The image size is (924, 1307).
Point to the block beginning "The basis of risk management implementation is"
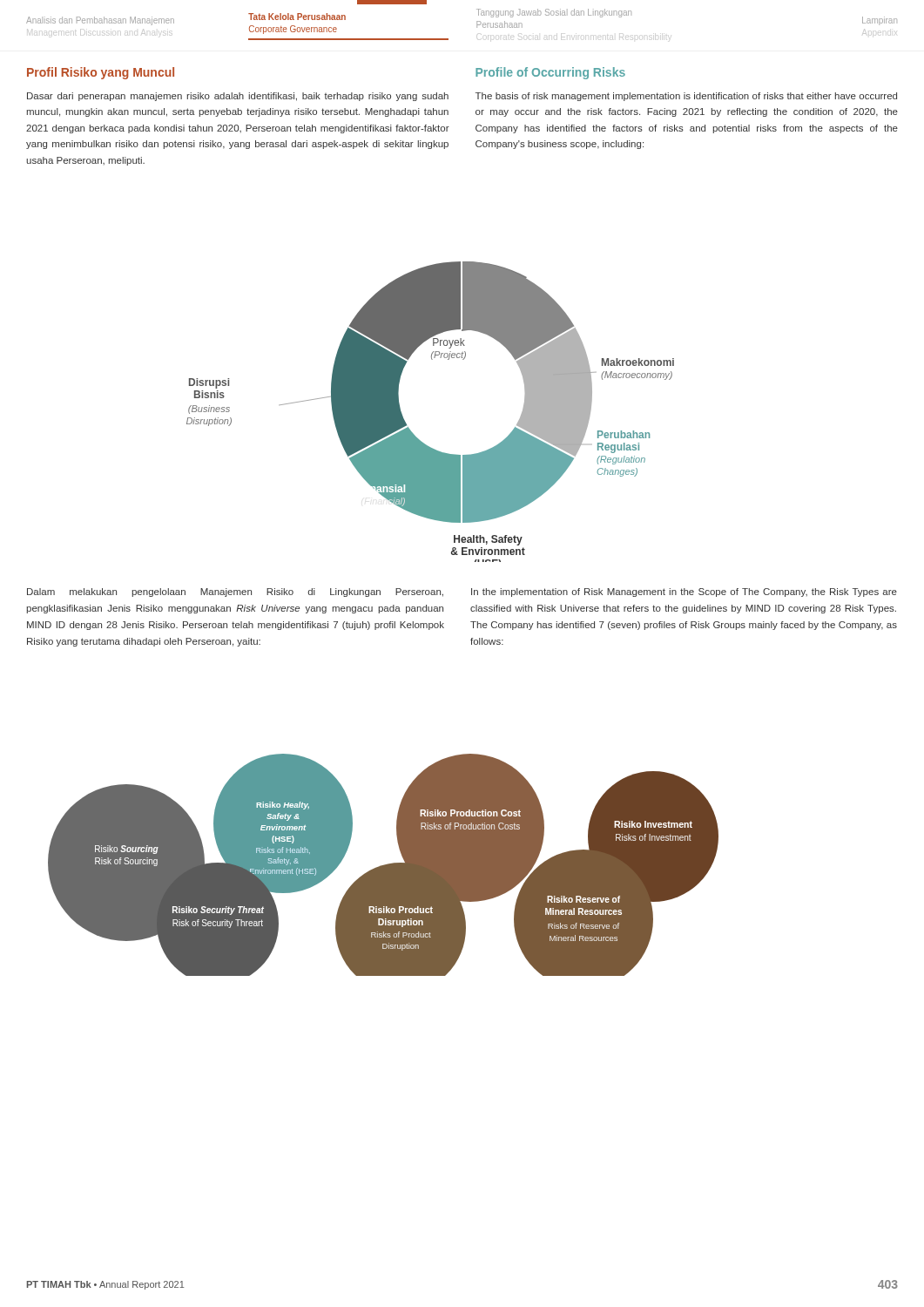point(686,120)
